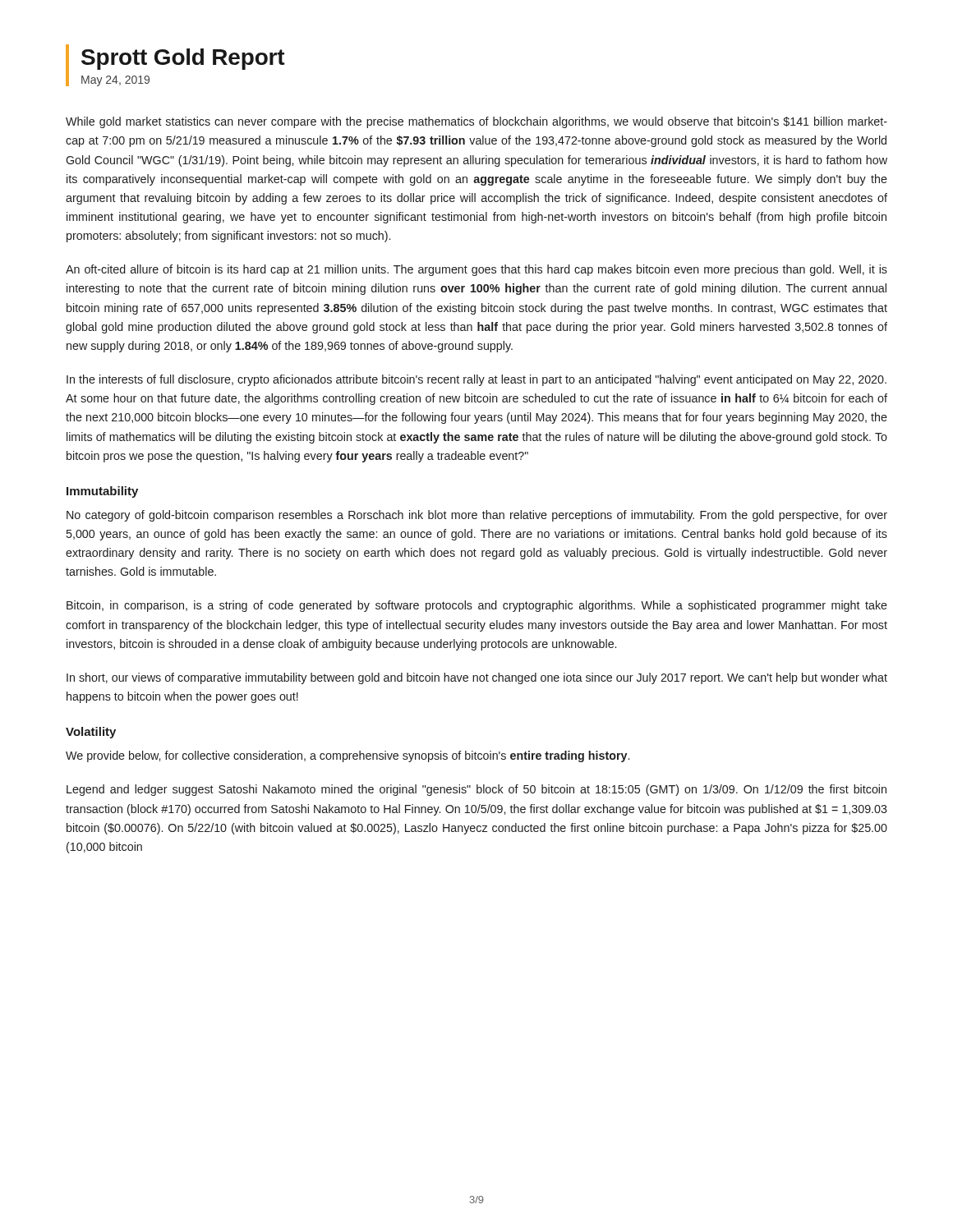Click on the element starting "Legend and ledger suggest Satoshi Nakamoto mined"
Screen dimensions: 1232x953
click(x=476, y=818)
